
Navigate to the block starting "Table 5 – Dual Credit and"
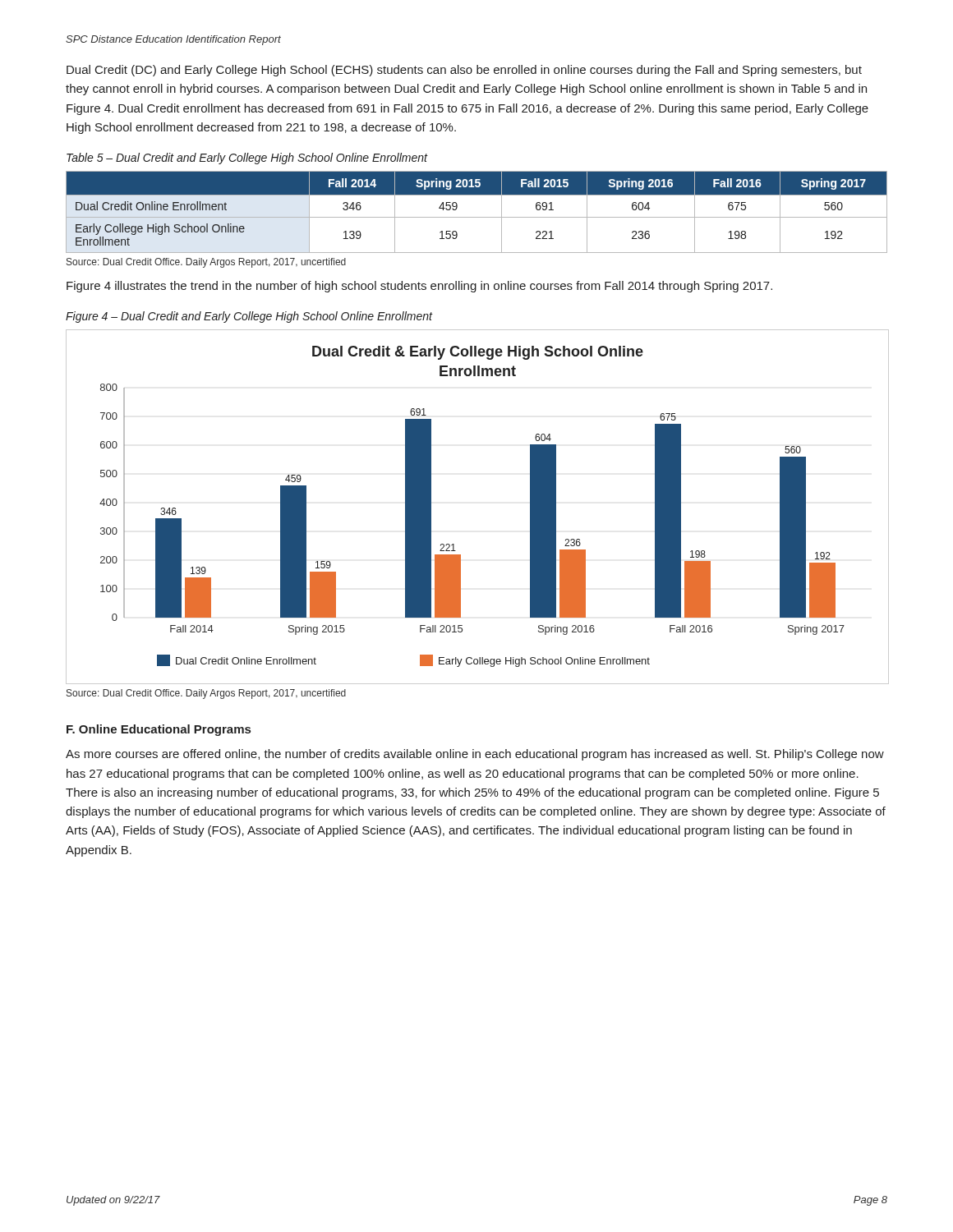pyautogui.click(x=246, y=158)
